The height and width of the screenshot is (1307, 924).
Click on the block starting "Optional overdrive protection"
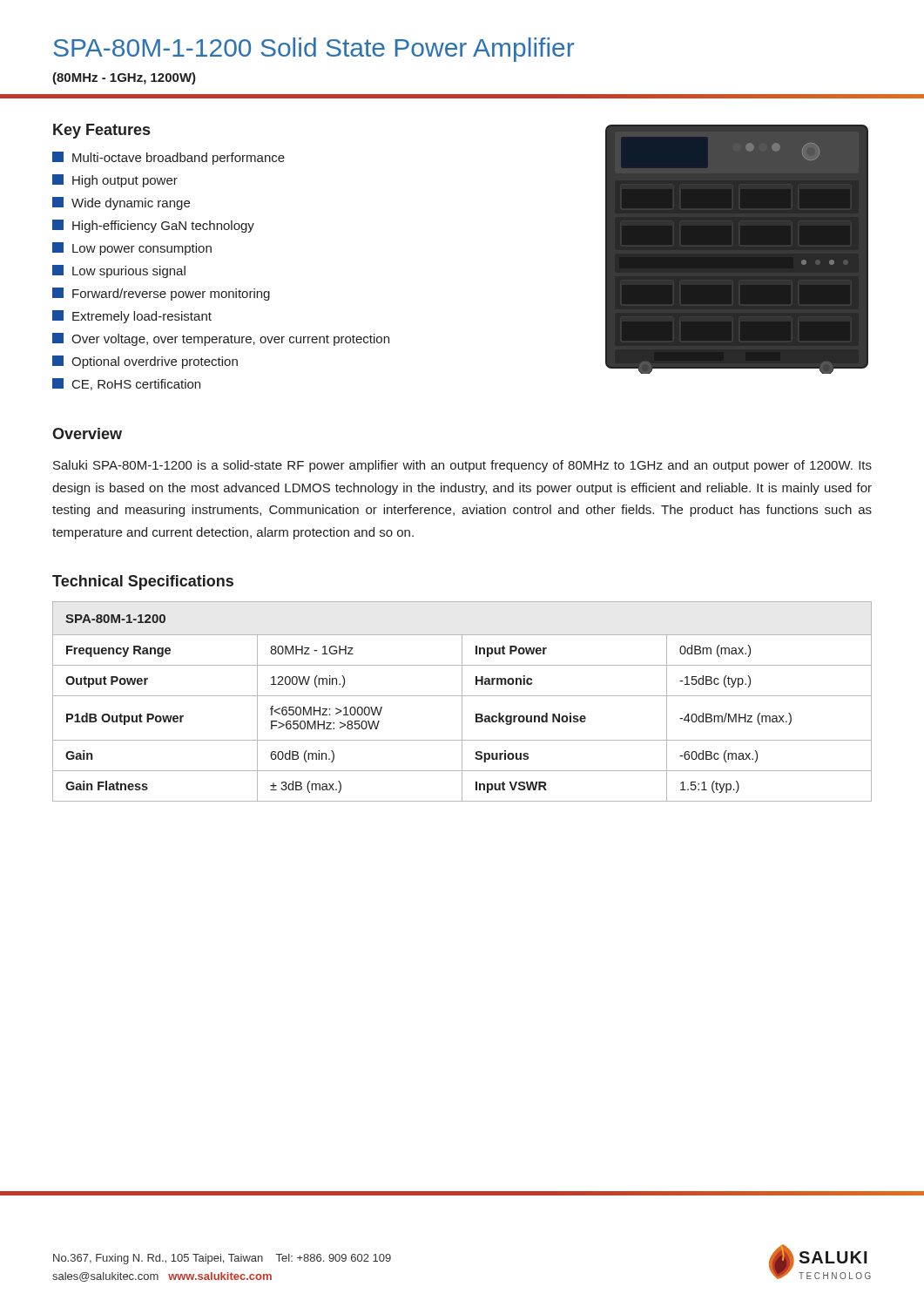(145, 362)
